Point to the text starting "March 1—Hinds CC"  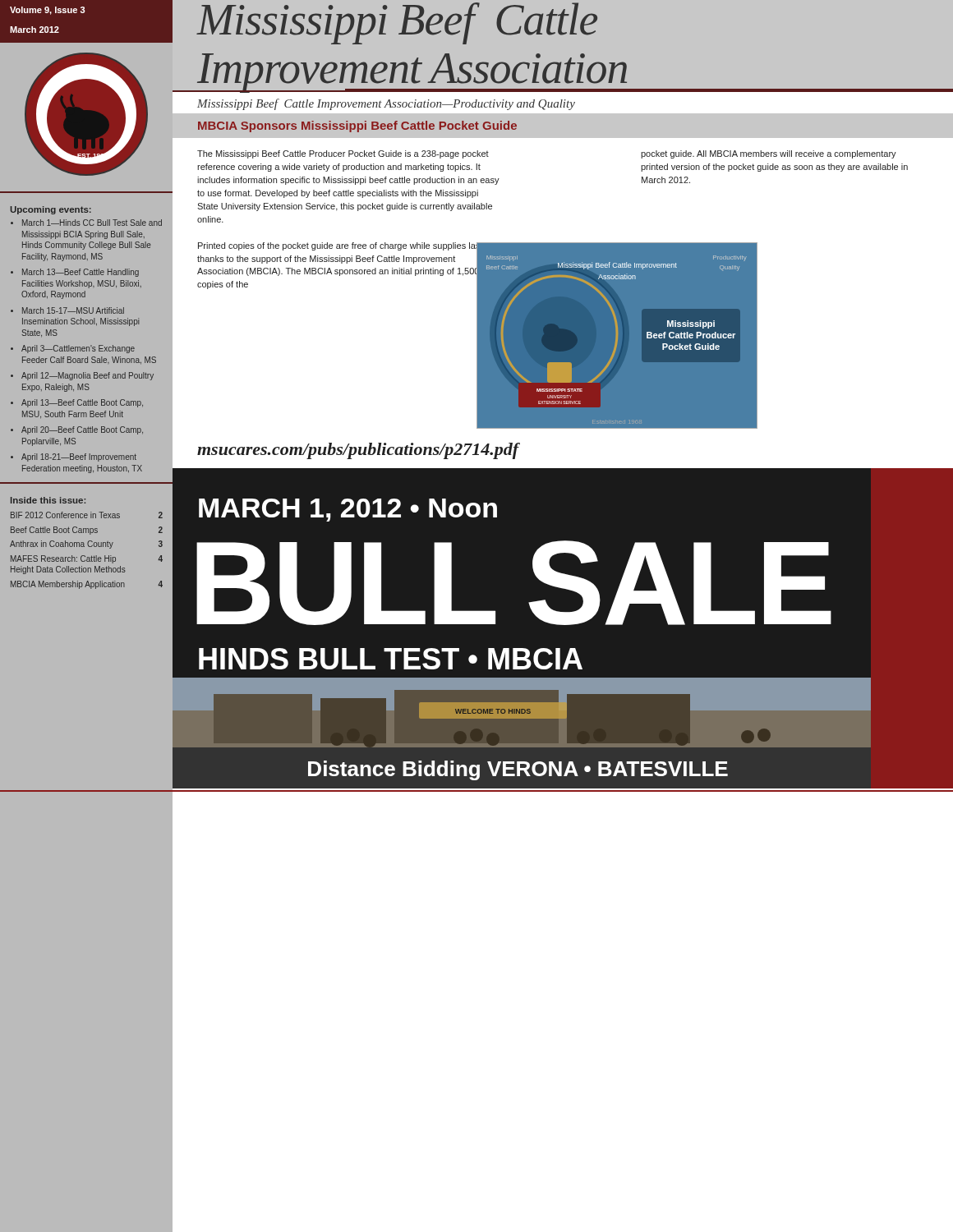point(92,240)
